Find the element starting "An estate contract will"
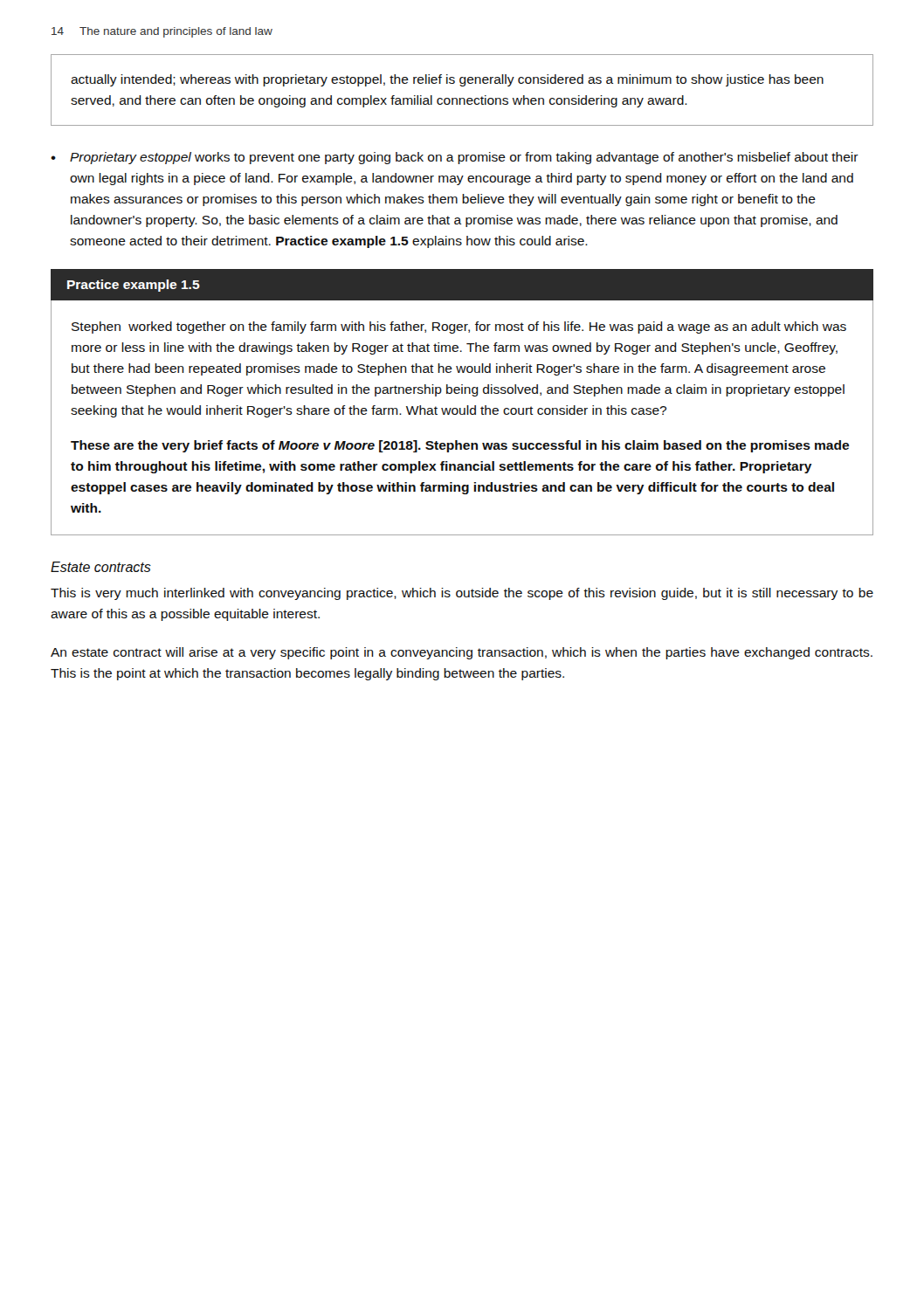 (462, 663)
